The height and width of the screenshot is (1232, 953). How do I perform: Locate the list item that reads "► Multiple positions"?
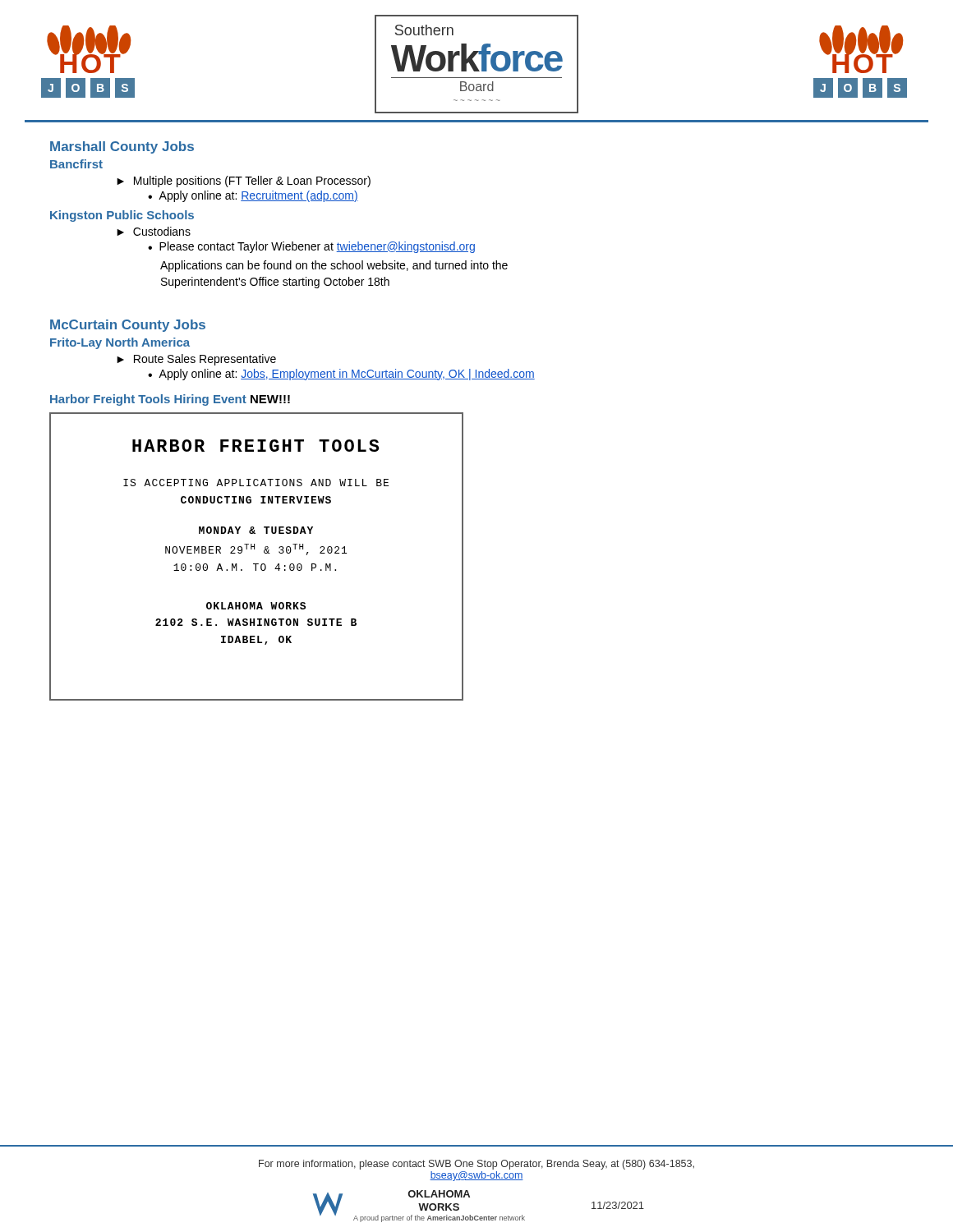tap(243, 181)
